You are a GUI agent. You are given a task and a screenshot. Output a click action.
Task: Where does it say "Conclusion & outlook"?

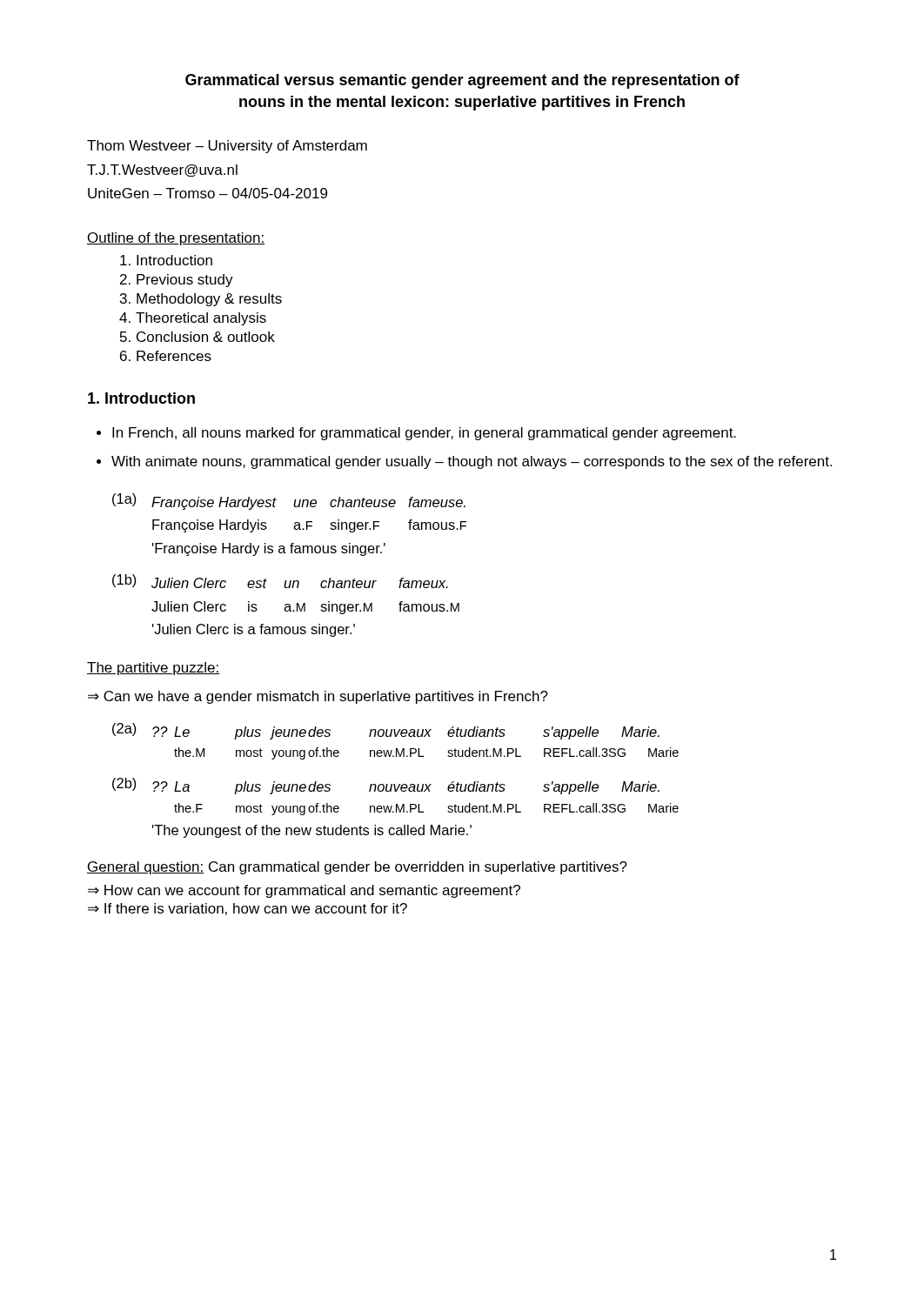(x=205, y=337)
